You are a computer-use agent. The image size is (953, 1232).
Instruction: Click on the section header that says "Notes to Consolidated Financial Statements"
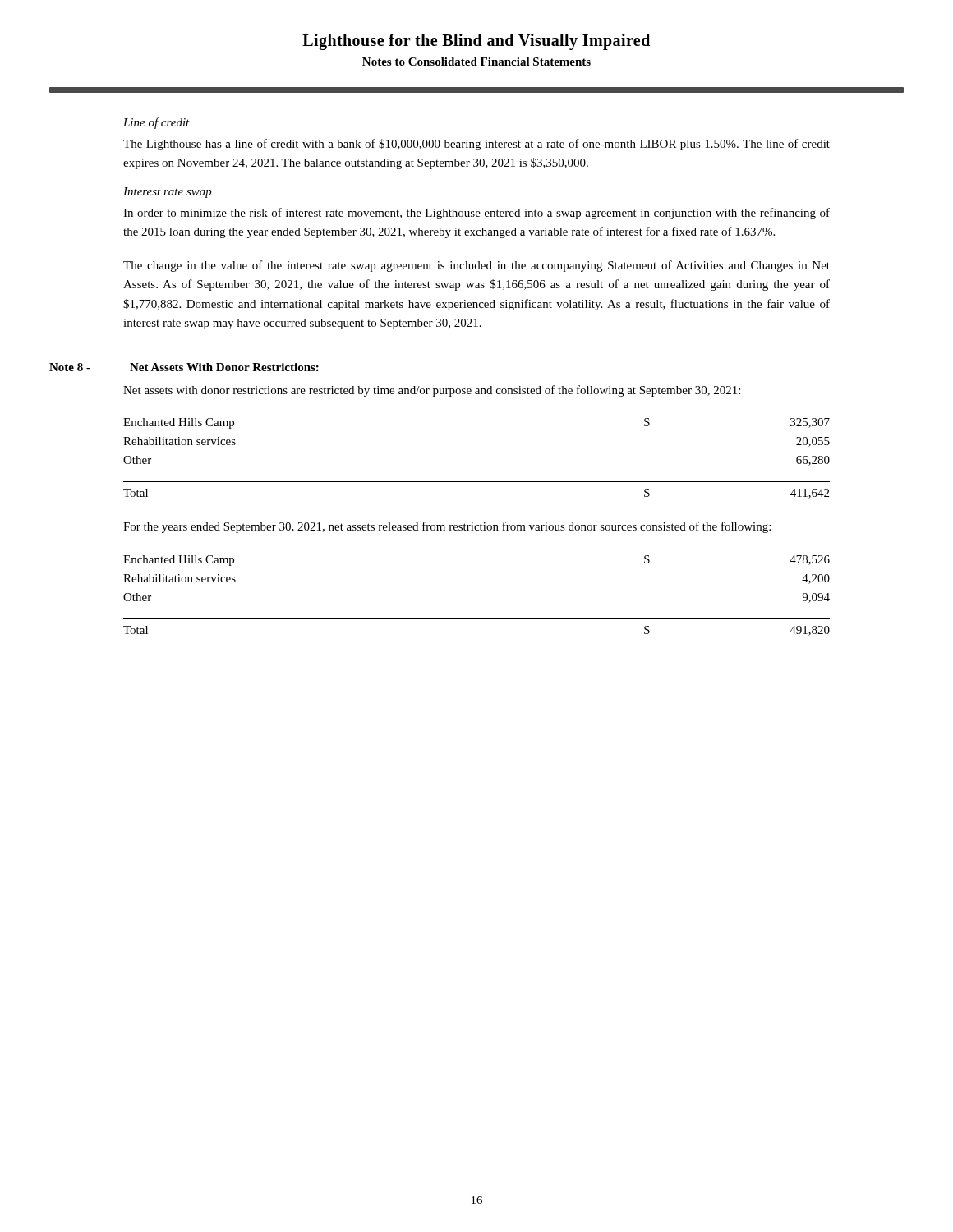[476, 62]
